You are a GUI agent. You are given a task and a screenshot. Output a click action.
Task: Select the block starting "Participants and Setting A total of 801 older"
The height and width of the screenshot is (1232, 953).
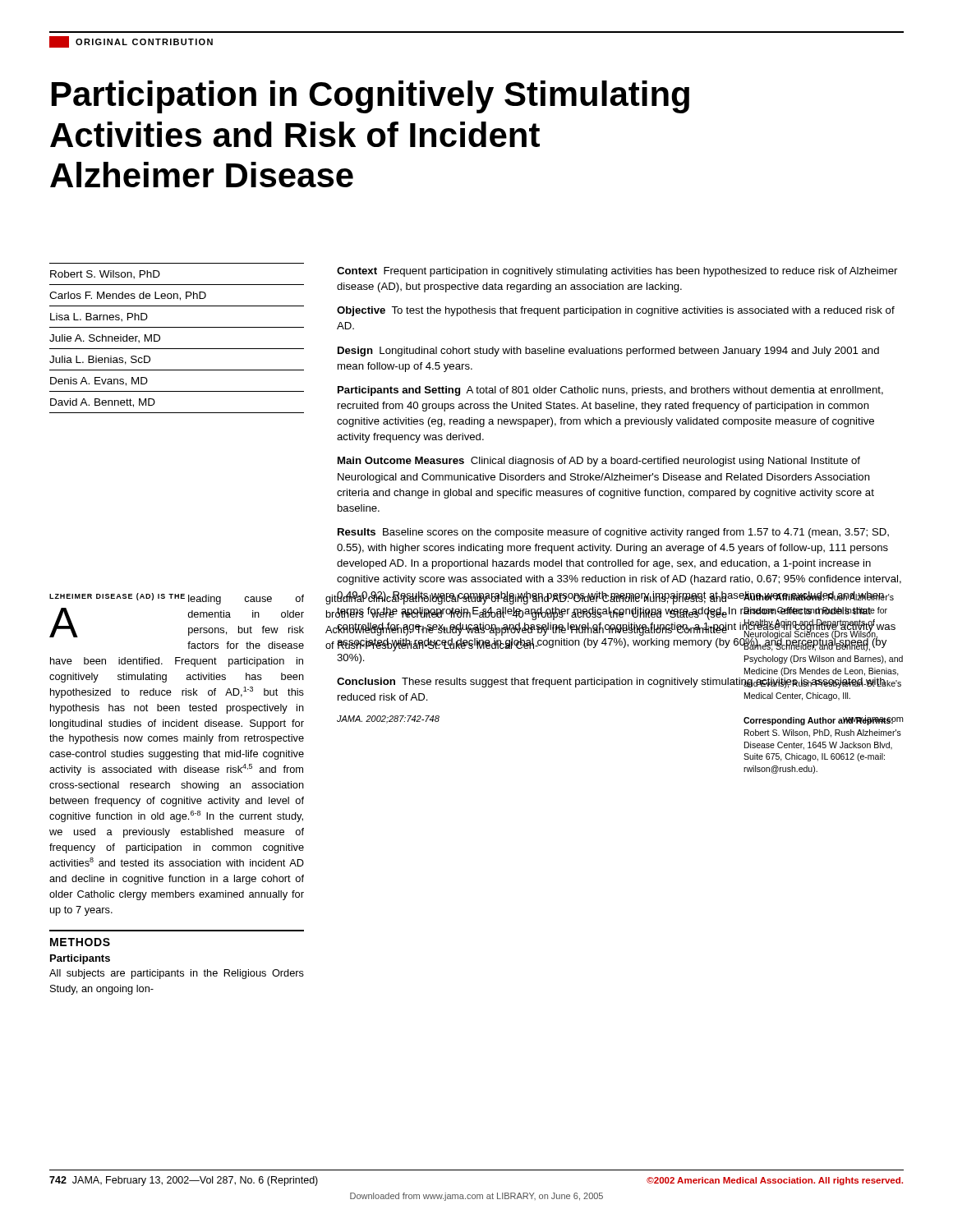[610, 413]
